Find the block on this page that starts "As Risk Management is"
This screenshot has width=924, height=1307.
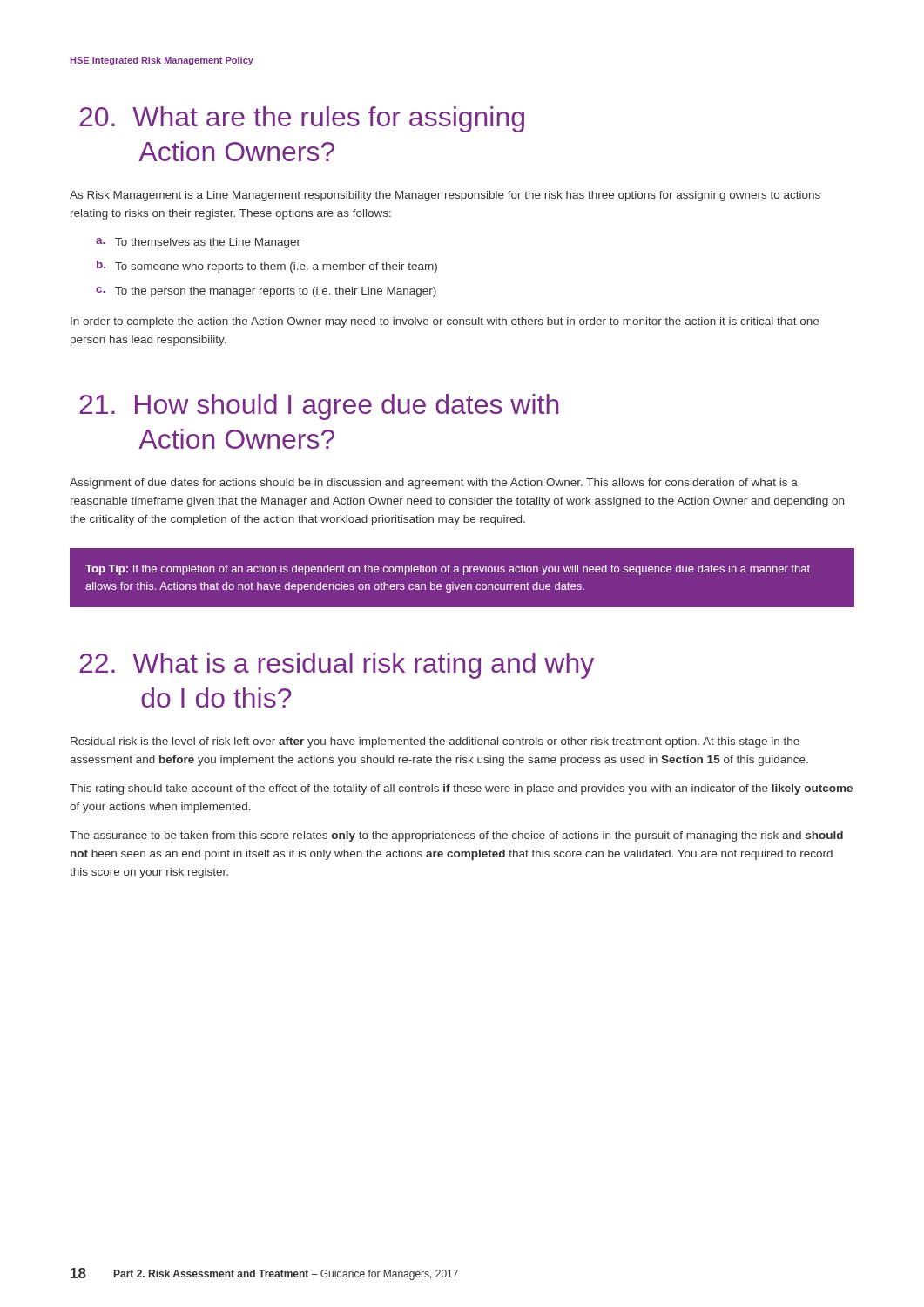(x=462, y=205)
